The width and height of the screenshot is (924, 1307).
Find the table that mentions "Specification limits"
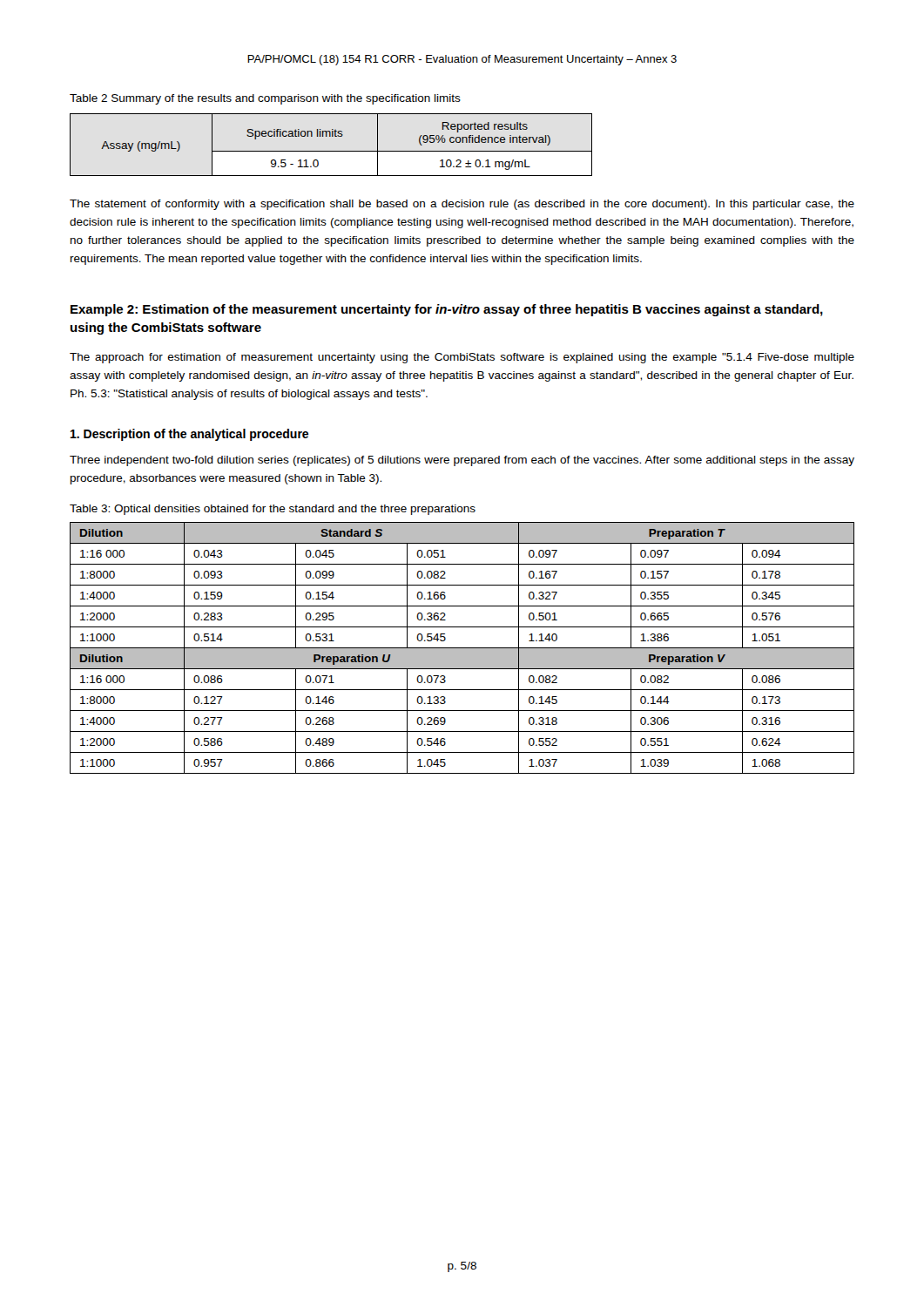(x=462, y=145)
